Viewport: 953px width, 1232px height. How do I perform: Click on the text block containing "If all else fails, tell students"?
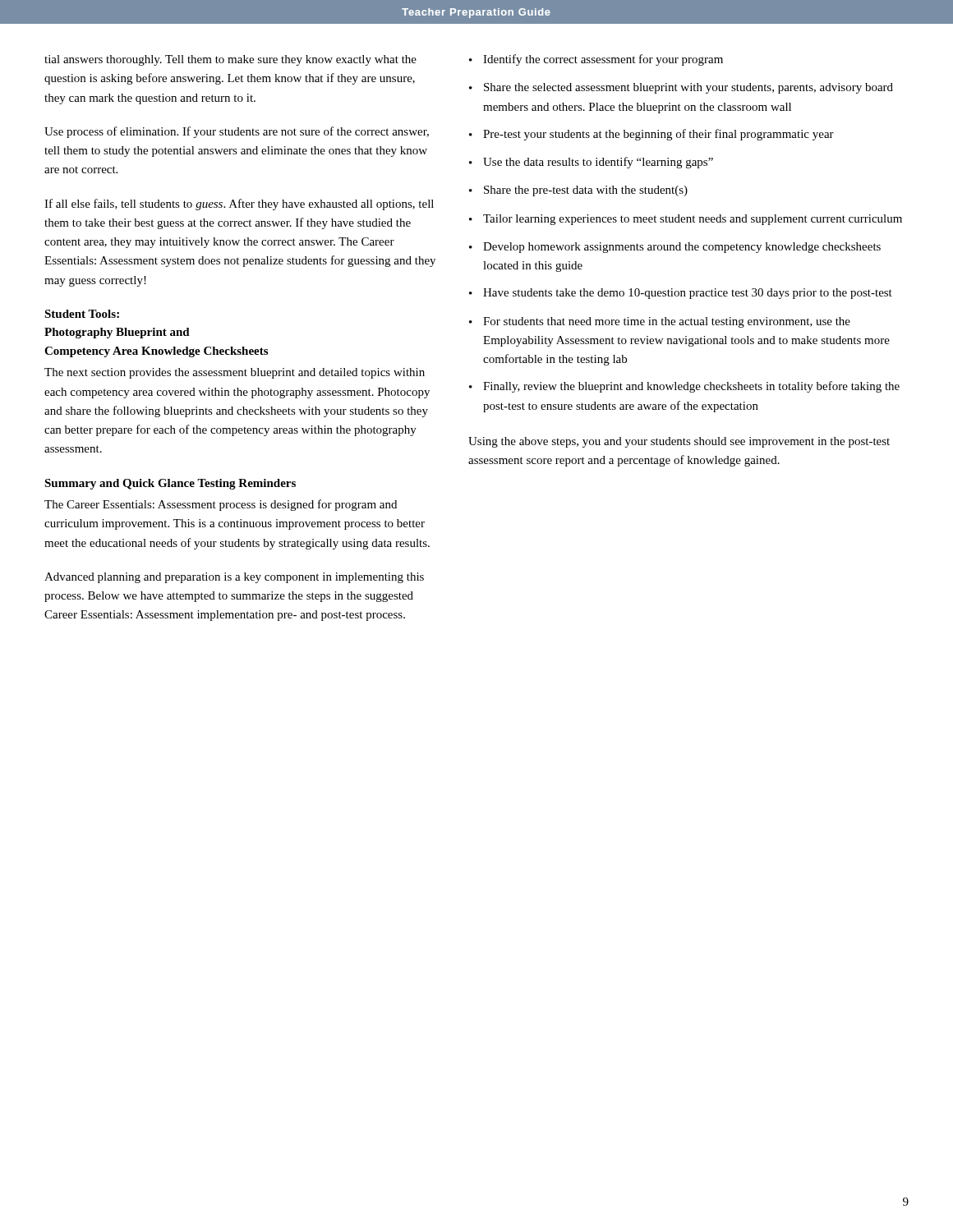[240, 241]
